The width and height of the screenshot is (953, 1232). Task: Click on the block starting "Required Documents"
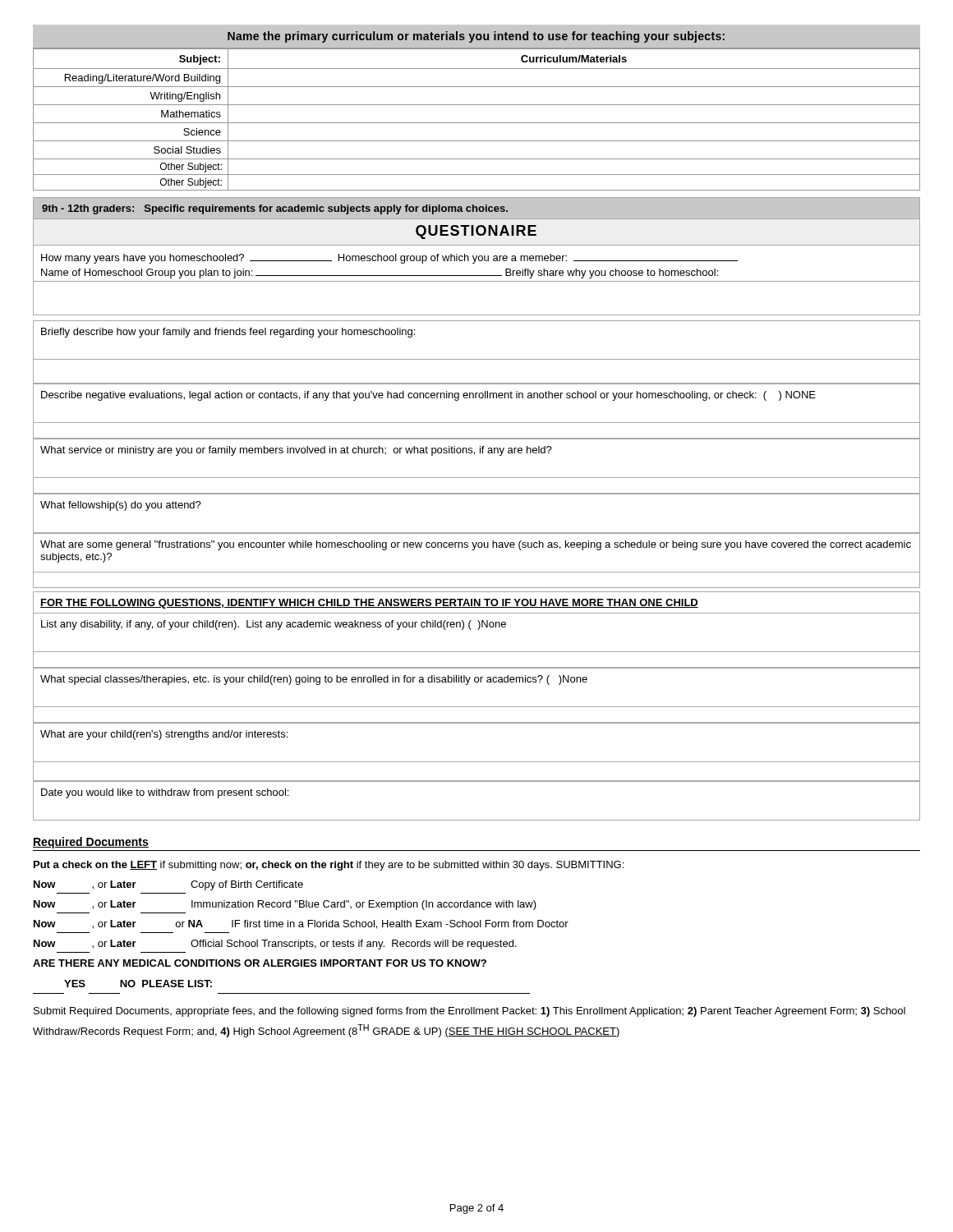point(91,842)
